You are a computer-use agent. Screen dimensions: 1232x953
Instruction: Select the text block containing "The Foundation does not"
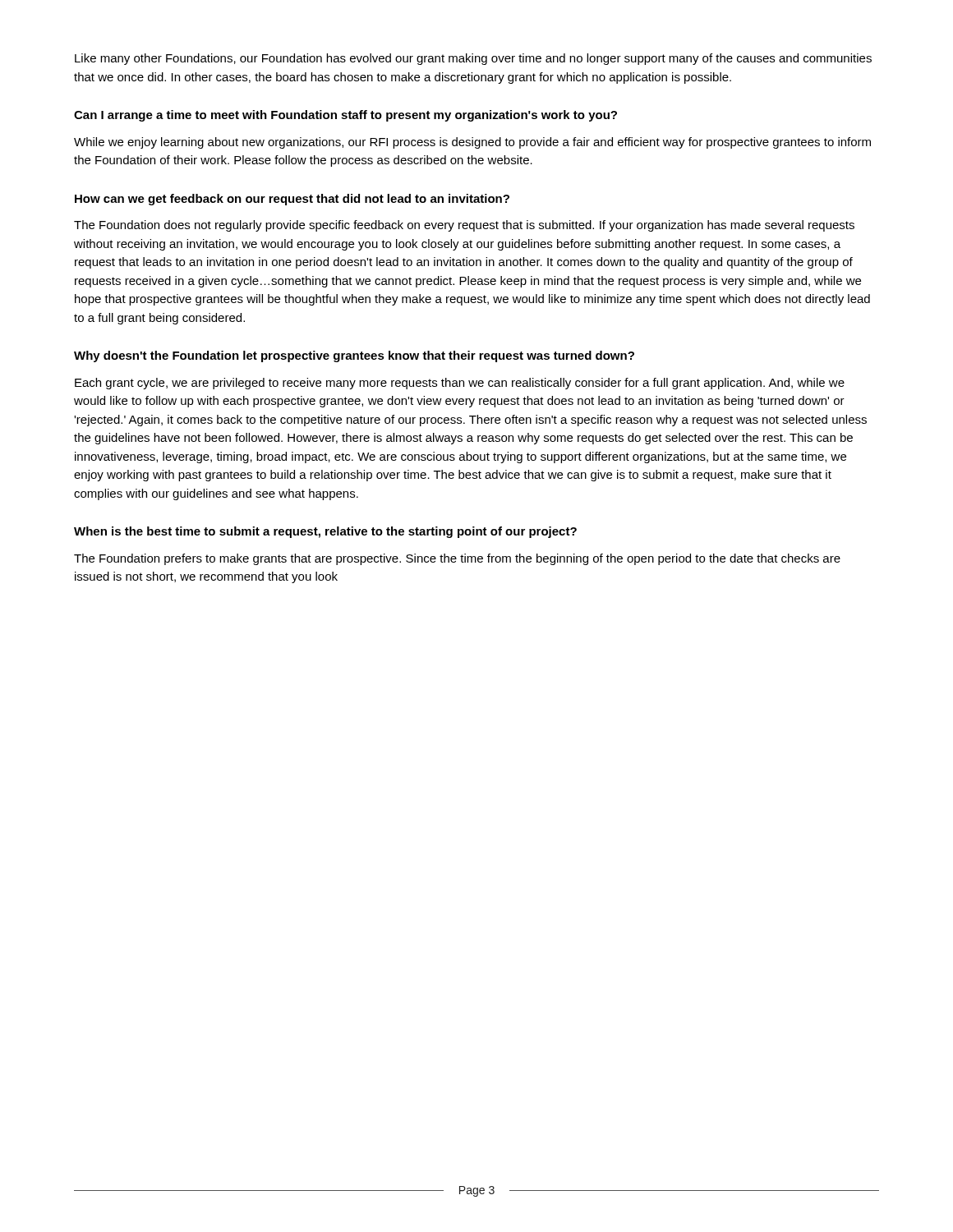coord(472,271)
